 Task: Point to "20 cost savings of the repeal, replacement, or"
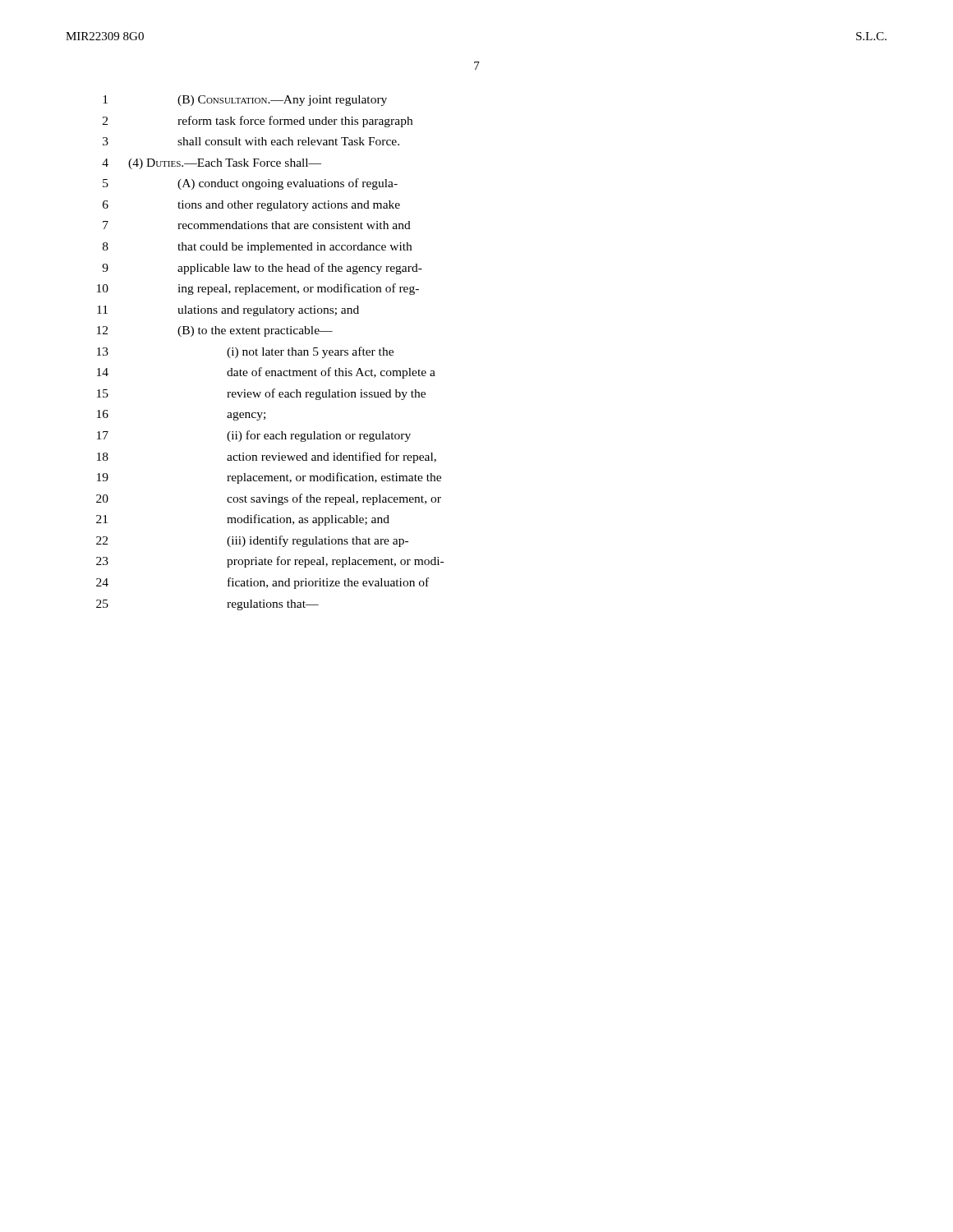(x=269, y=499)
